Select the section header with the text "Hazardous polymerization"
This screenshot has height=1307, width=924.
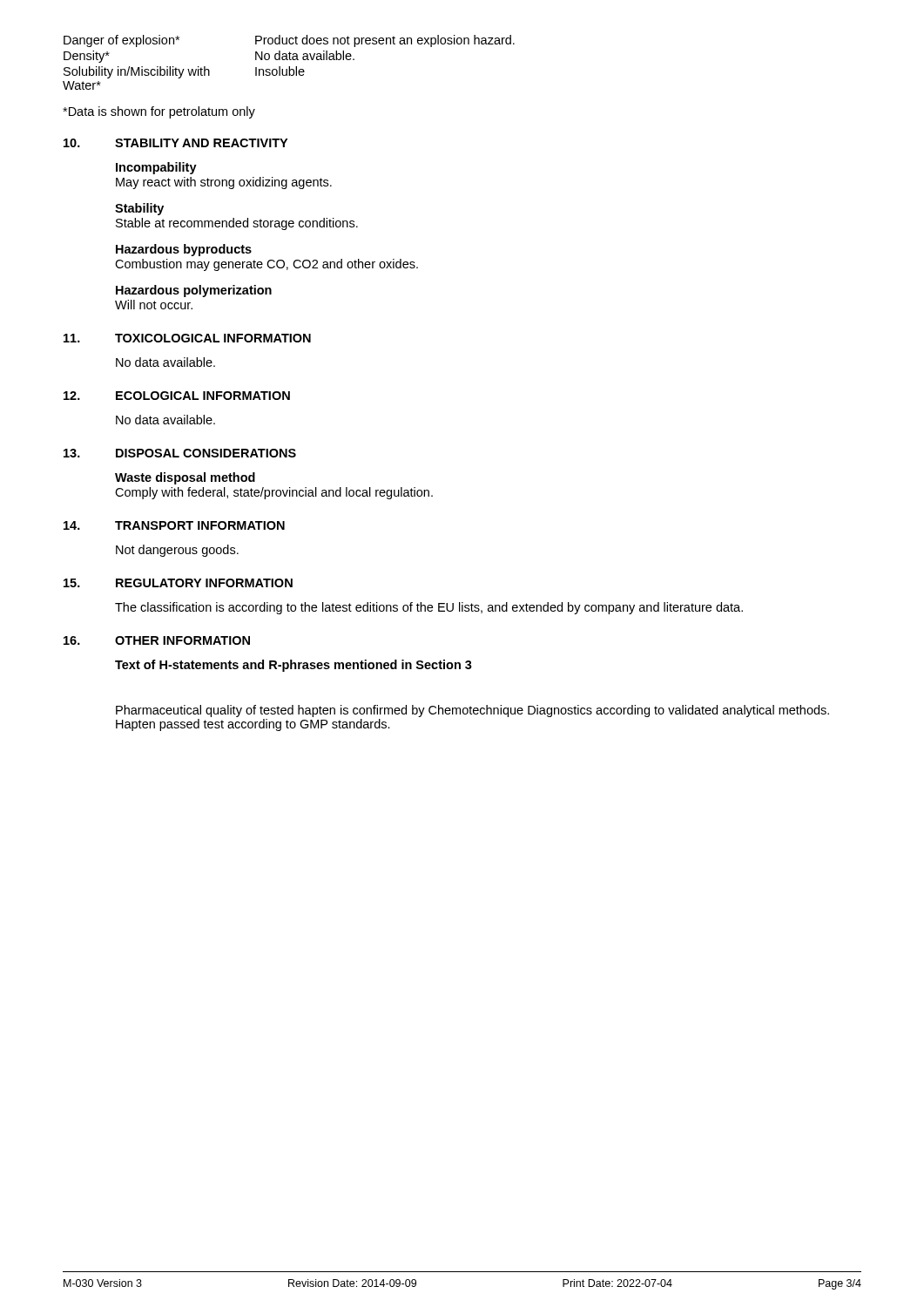pos(194,290)
